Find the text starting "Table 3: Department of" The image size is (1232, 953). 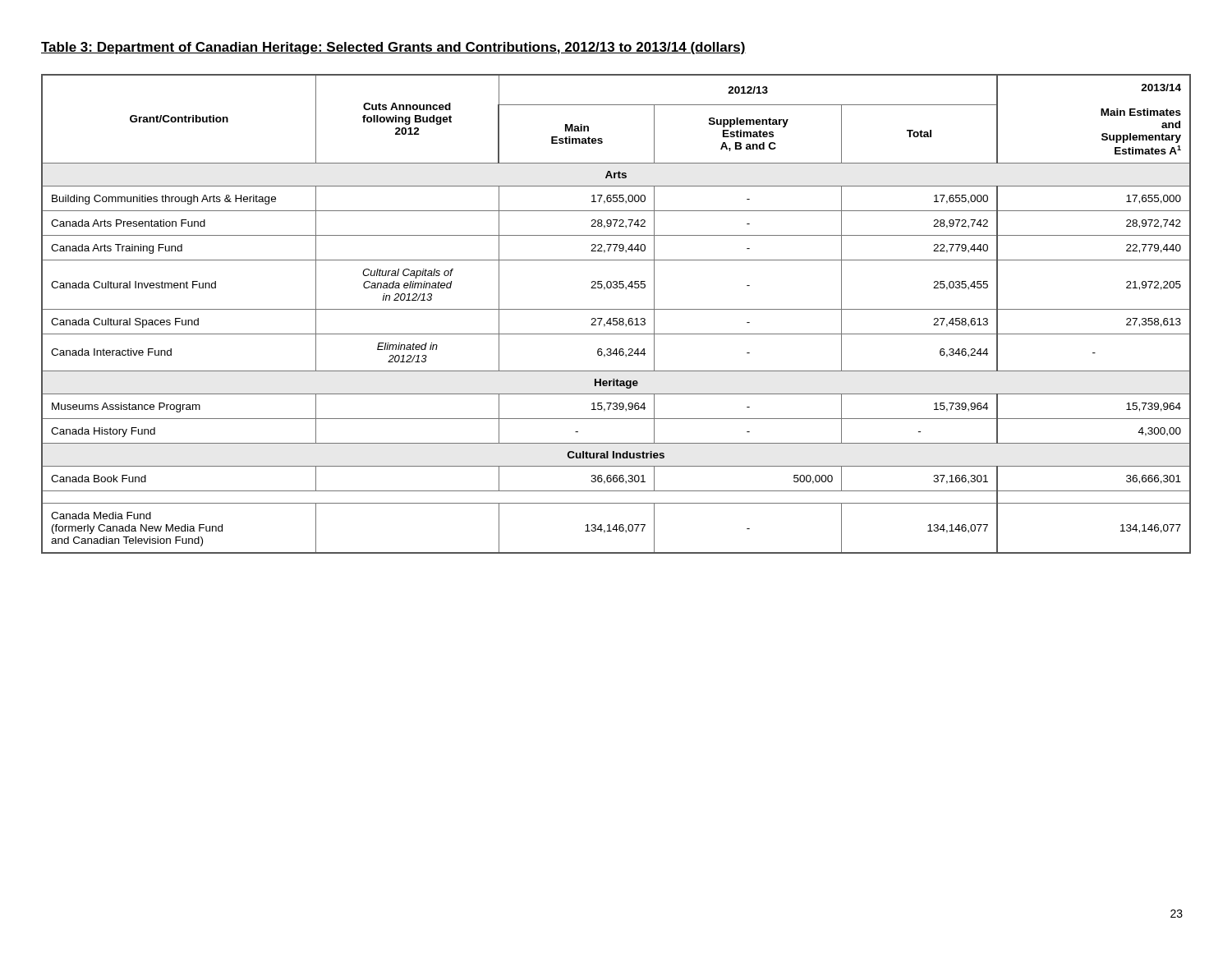[616, 48]
